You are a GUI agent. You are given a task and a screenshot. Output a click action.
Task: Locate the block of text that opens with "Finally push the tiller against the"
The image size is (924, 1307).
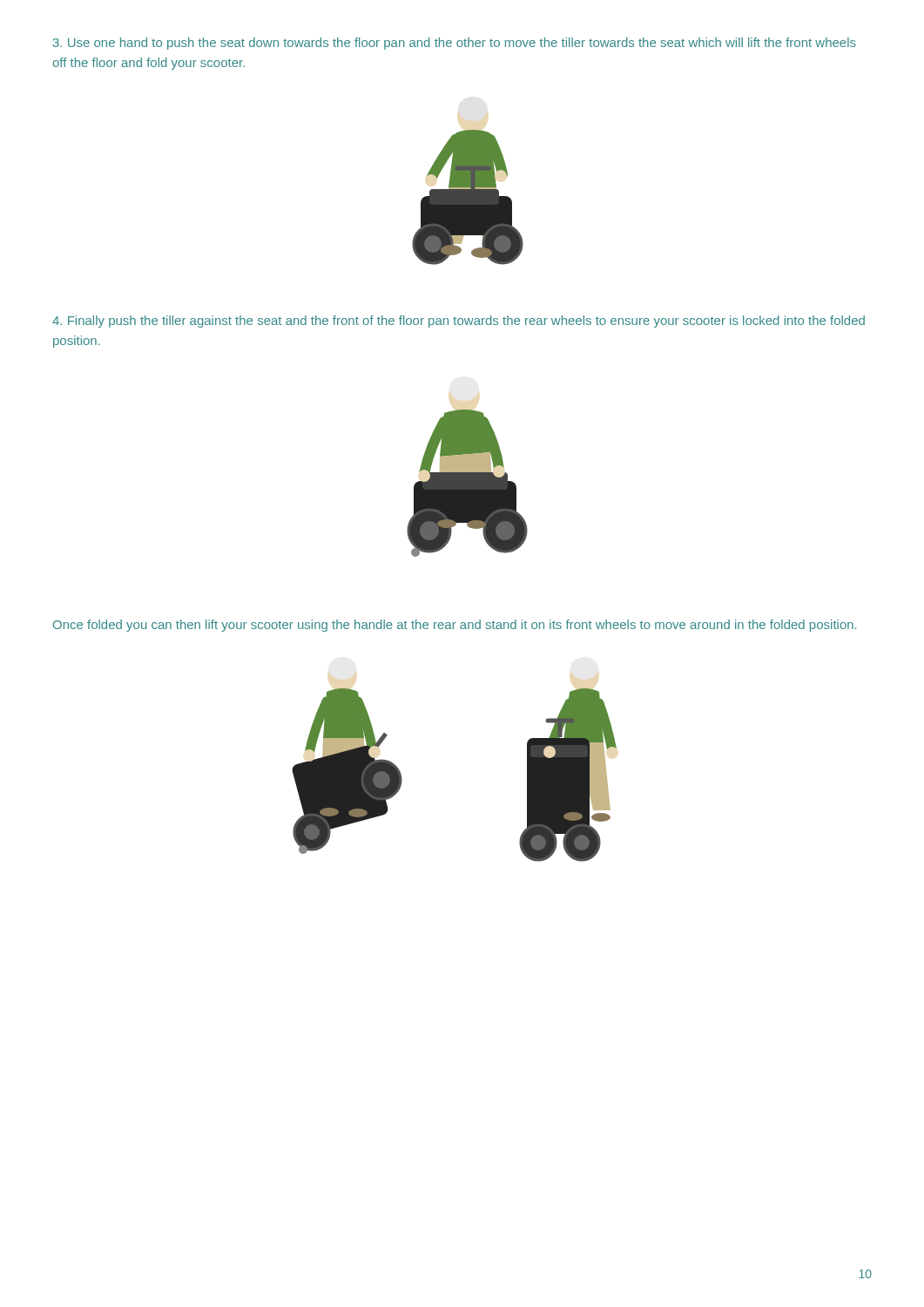tap(459, 330)
